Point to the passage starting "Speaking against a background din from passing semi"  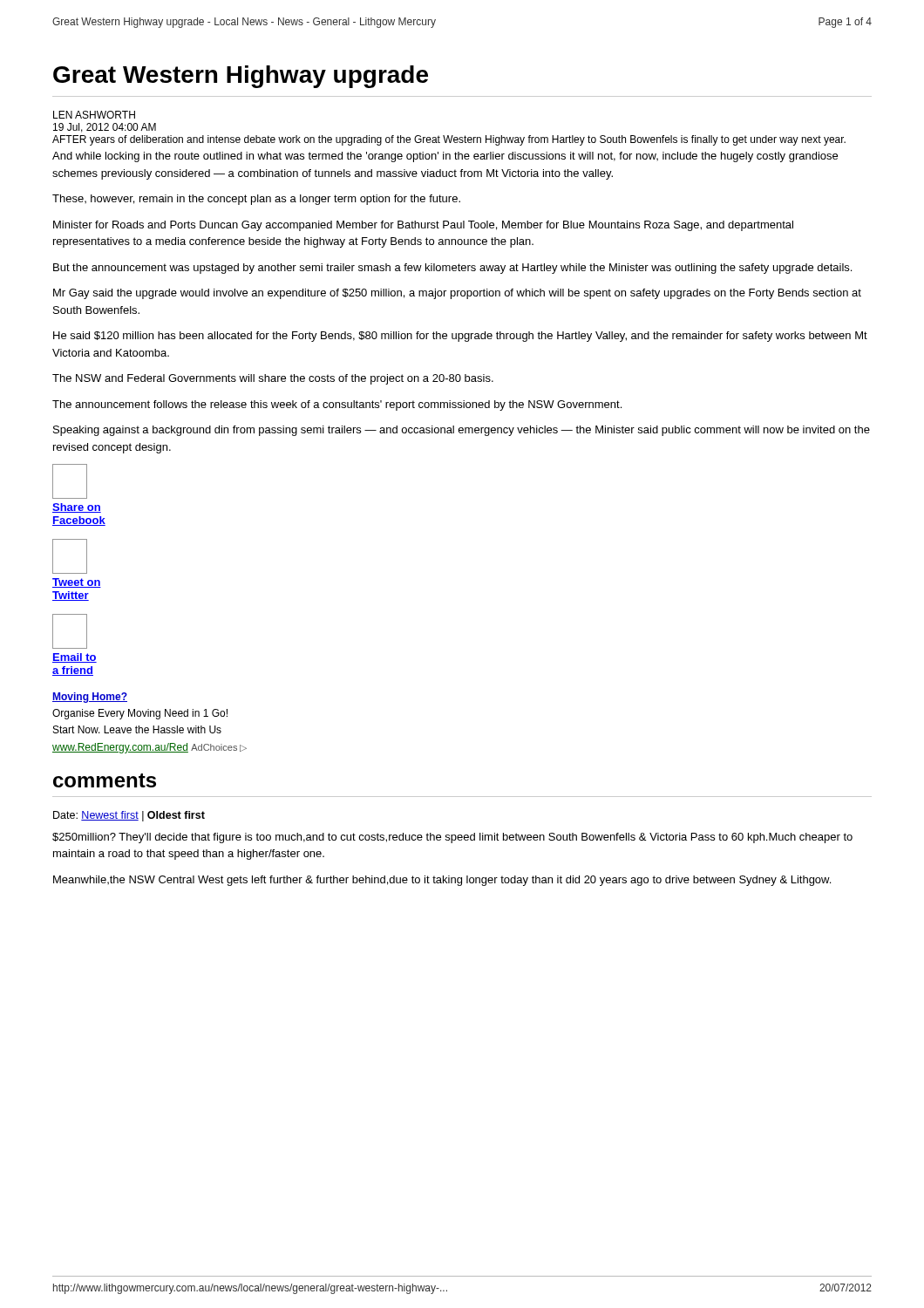(462, 438)
